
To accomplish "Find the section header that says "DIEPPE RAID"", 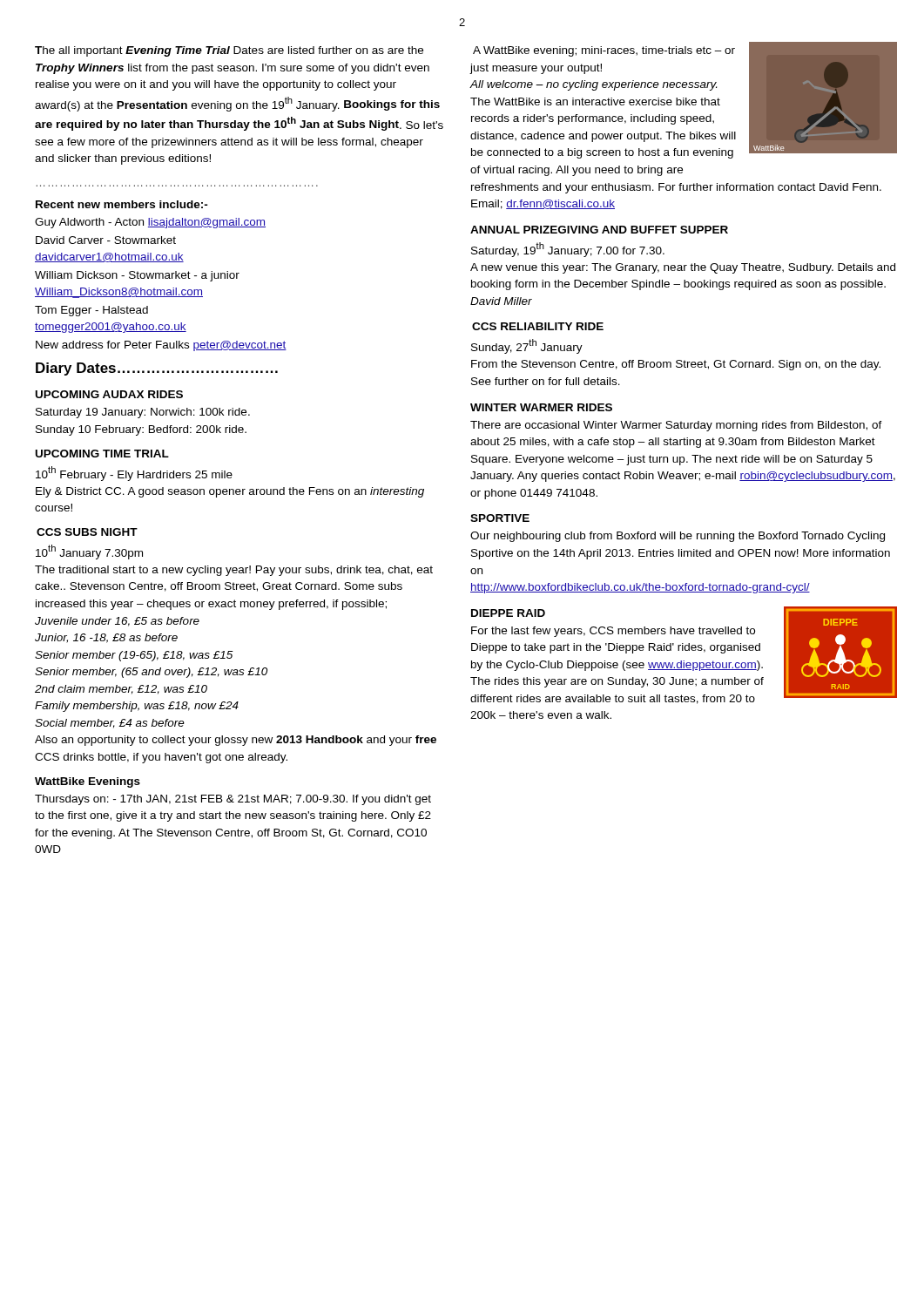I will pyautogui.click(x=508, y=613).
